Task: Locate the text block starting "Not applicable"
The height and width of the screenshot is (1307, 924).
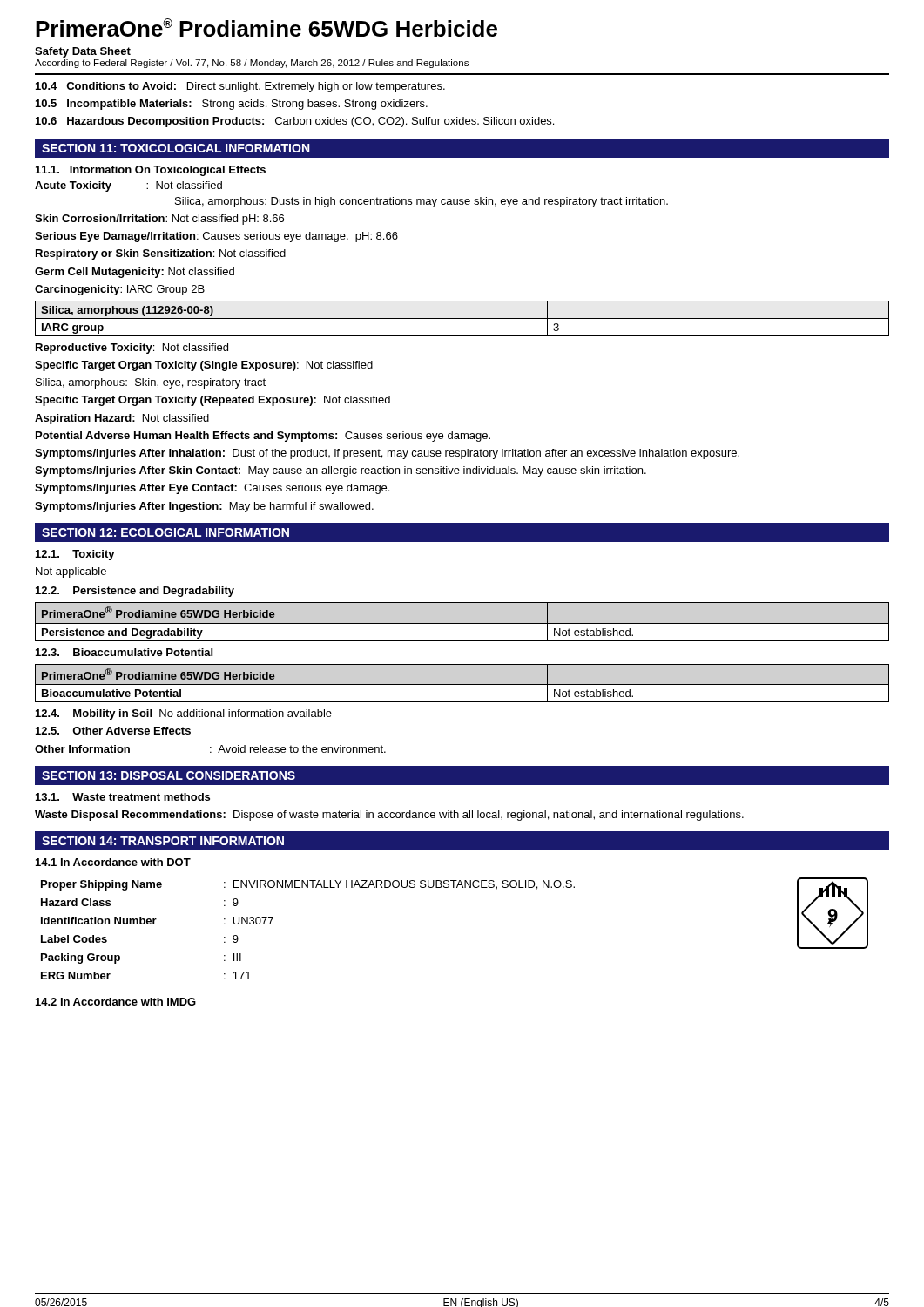Action: click(71, 571)
